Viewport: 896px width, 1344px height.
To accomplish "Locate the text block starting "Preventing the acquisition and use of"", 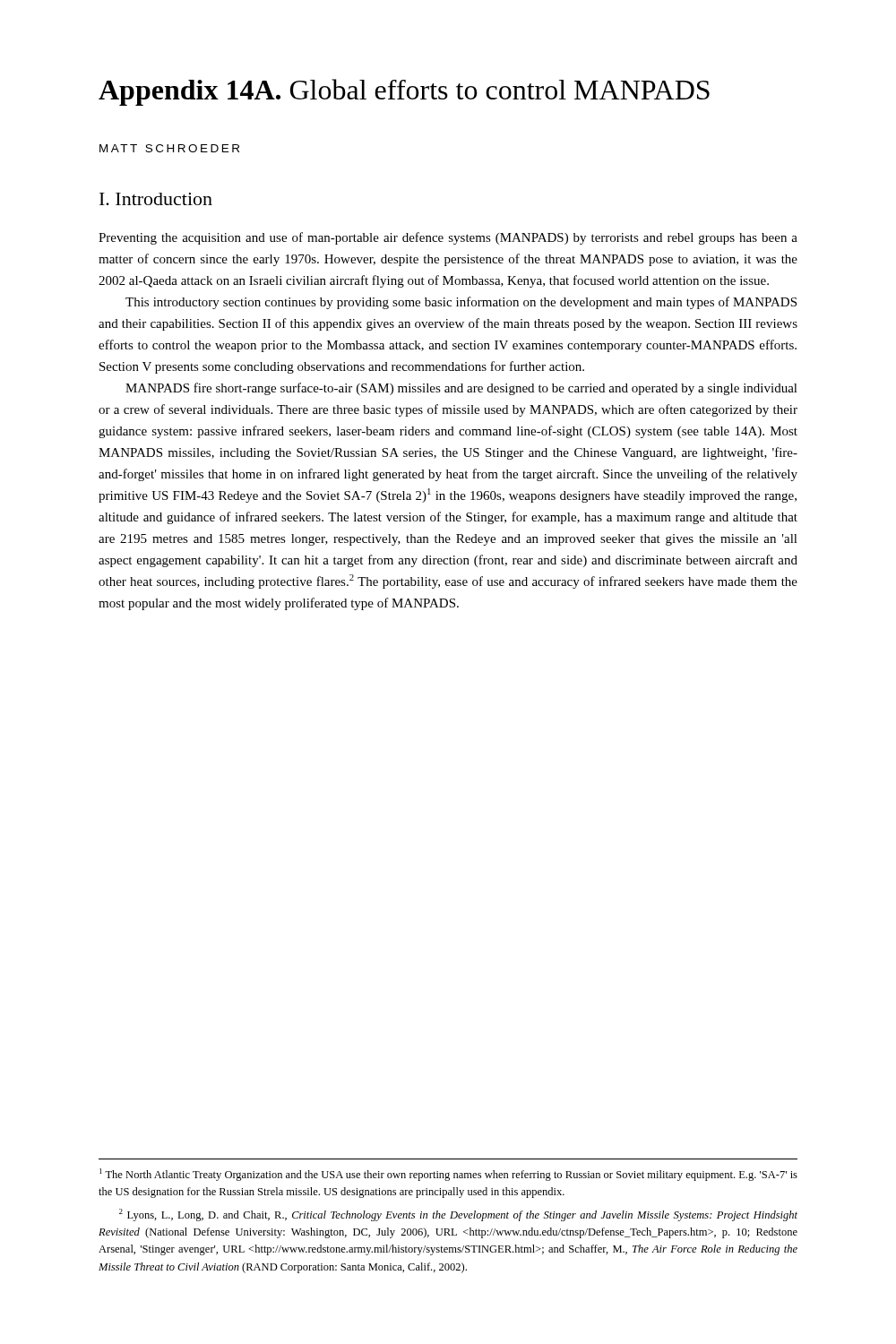I will pos(448,420).
